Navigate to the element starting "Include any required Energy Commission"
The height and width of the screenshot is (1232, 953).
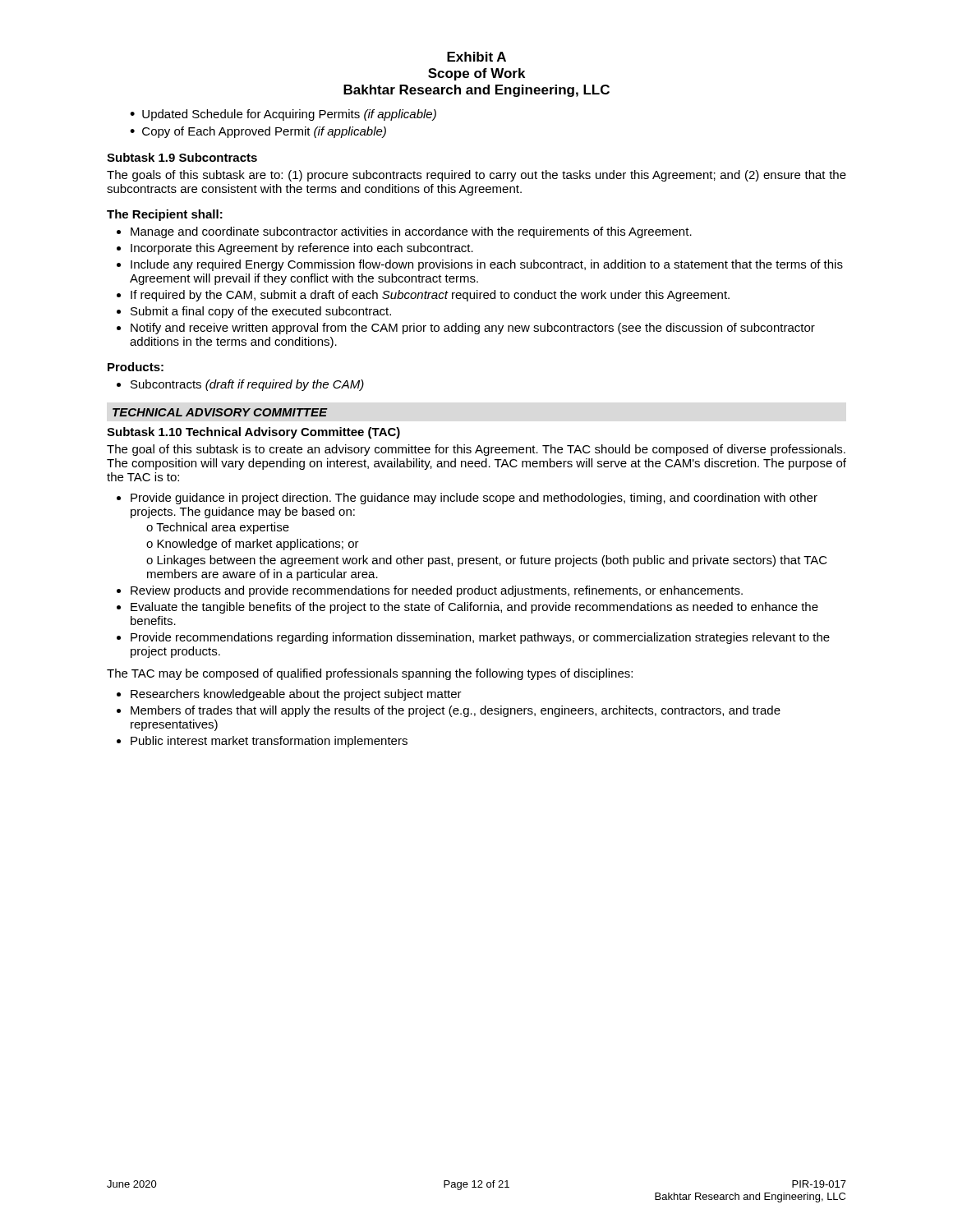486,271
